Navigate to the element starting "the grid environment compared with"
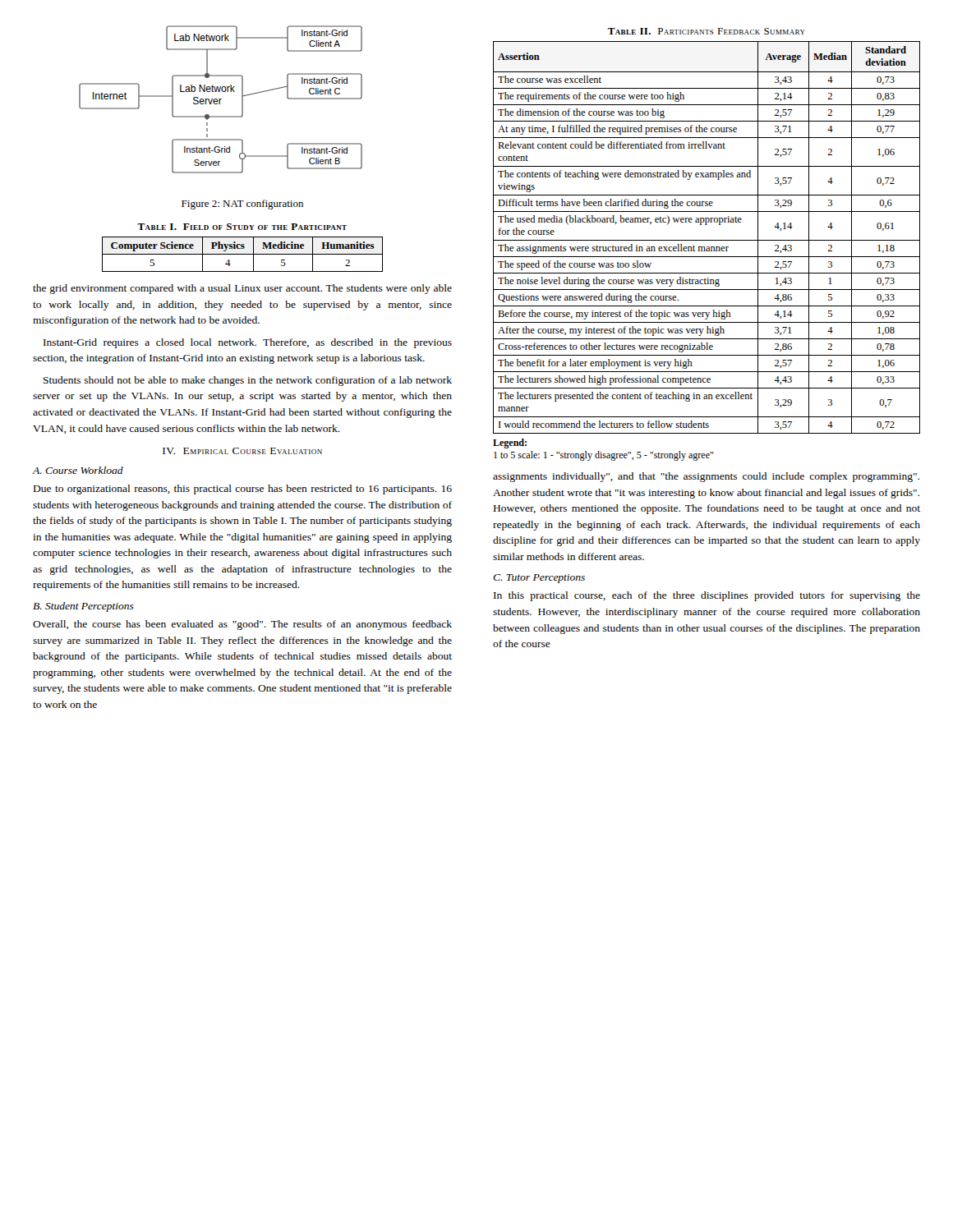Image resolution: width=953 pixels, height=1232 pixels. [242, 358]
